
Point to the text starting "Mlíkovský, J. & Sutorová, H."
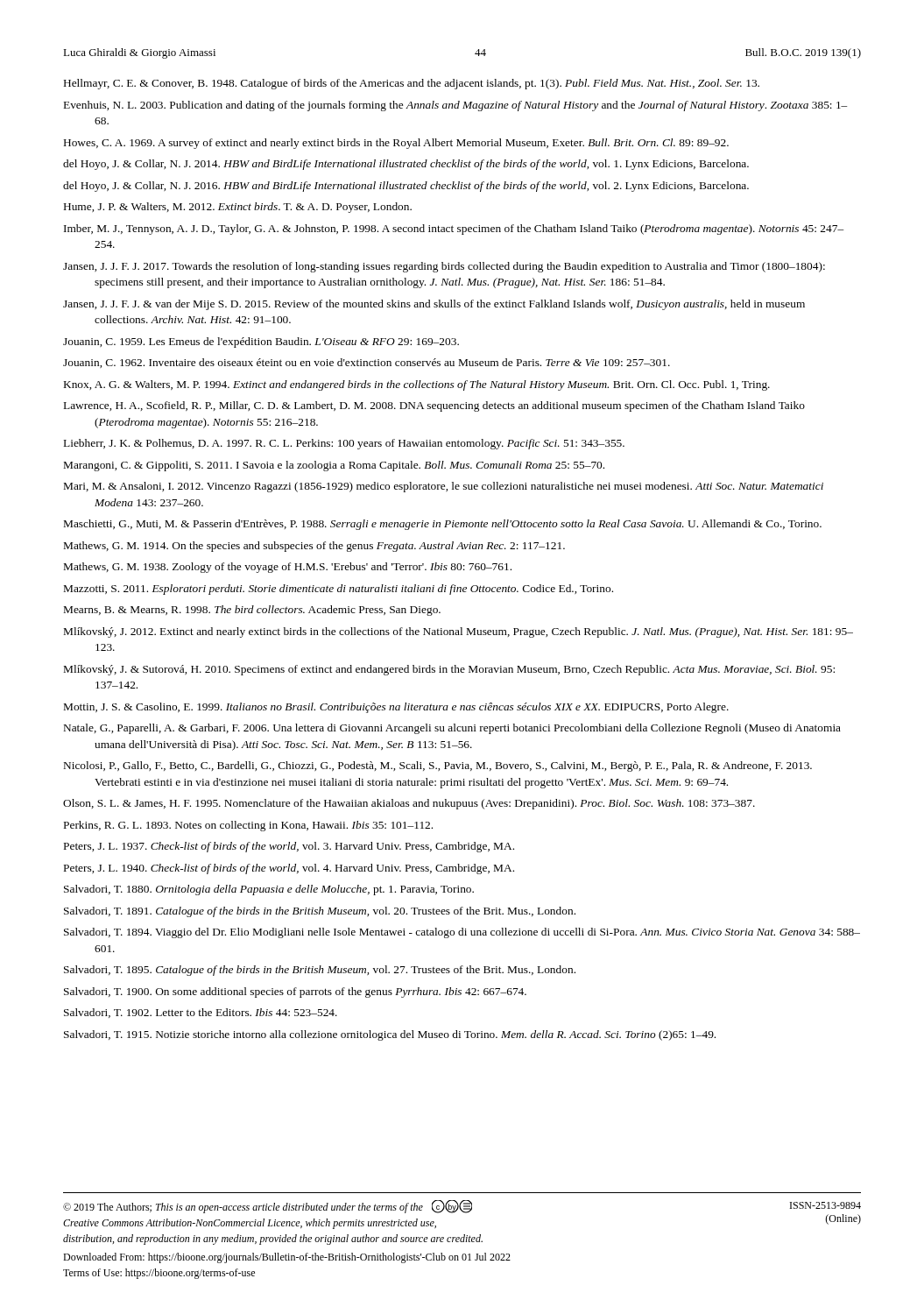[x=449, y=677]
